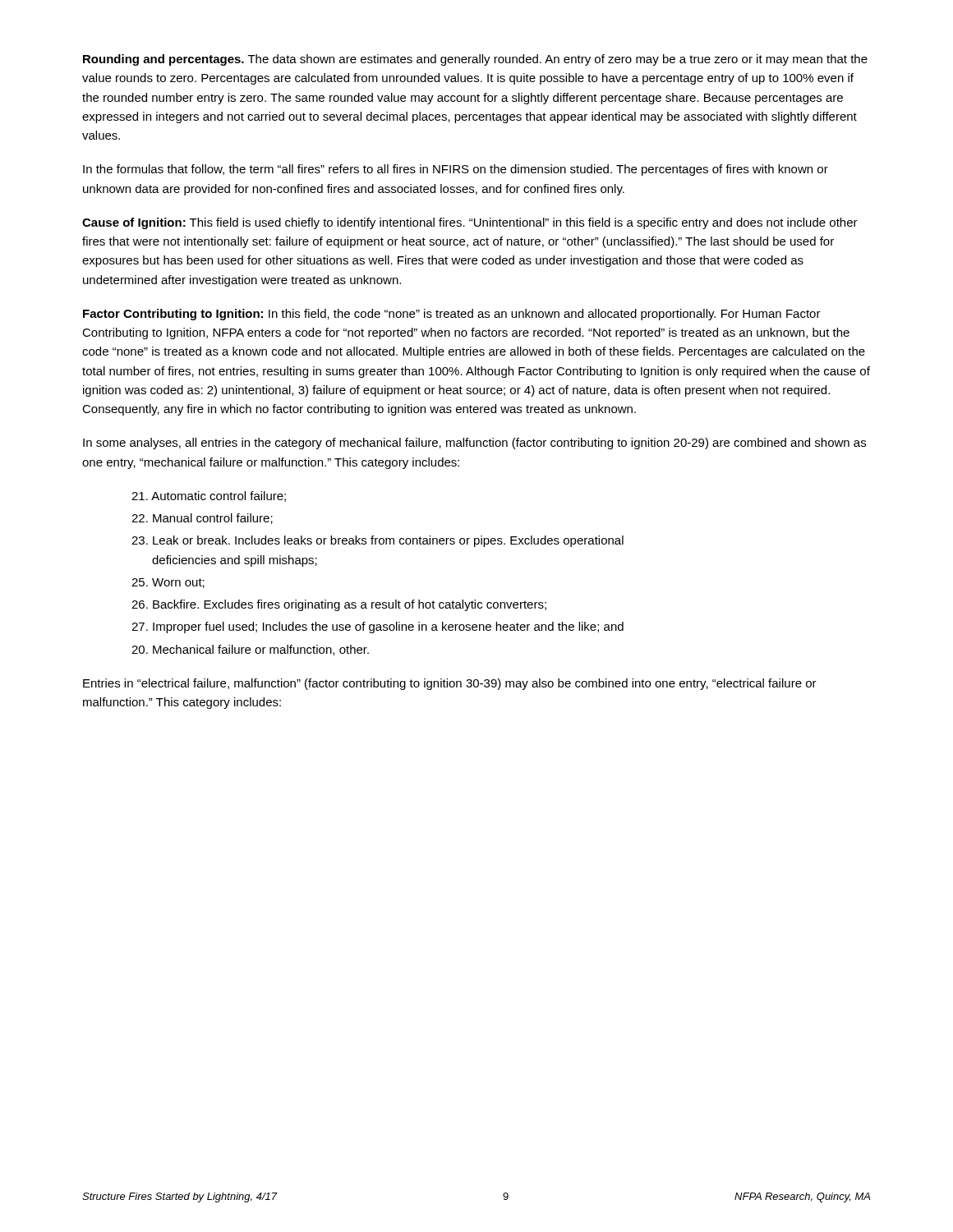
Task: Locate the list item that reads "23. Leak or"
Action: [x=378, y=550]
